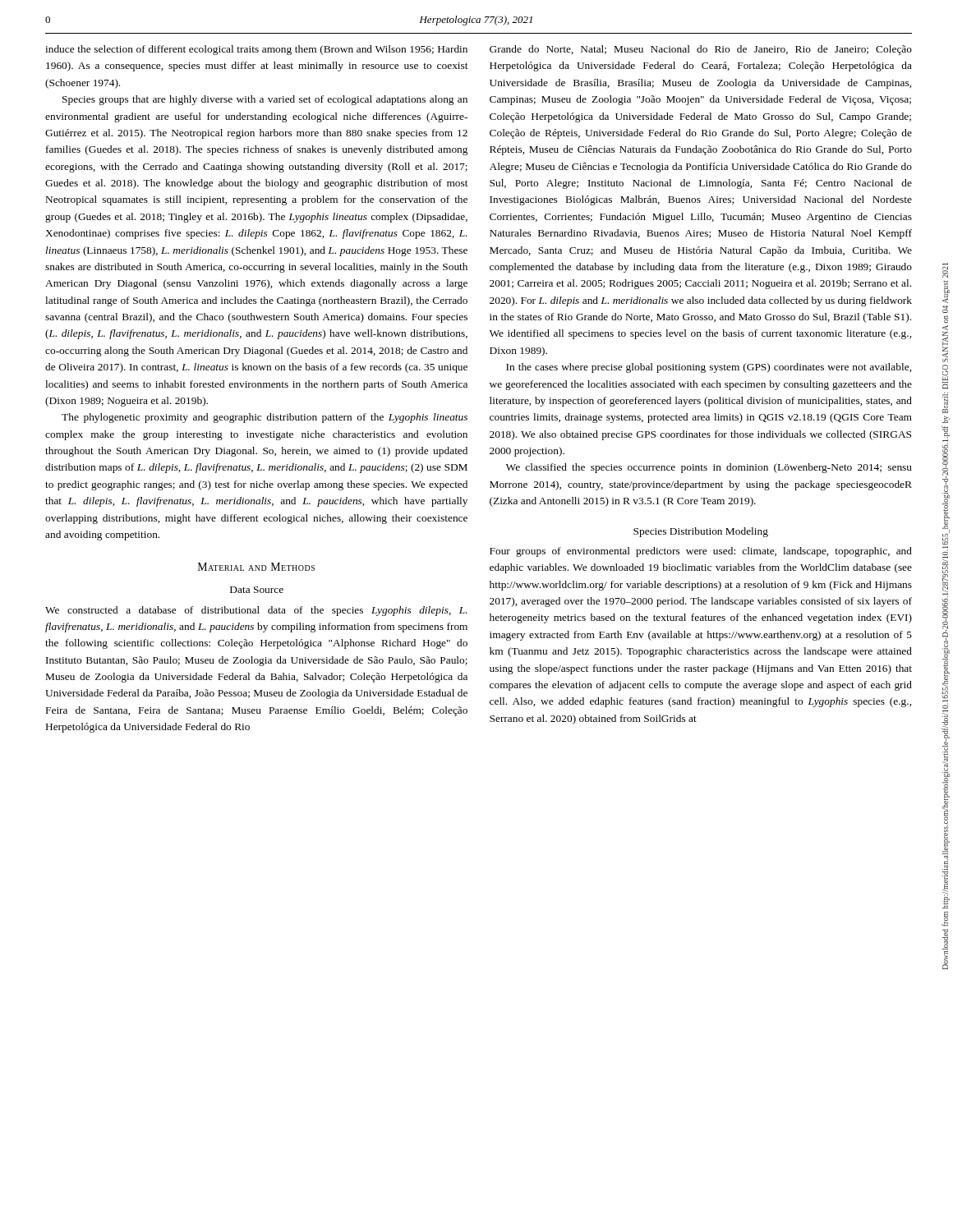Image resolution: width=953 pixels, height=1232 pixels.
Task: Where does it say "Species Distribution Modeling"?
Action: 701,531
